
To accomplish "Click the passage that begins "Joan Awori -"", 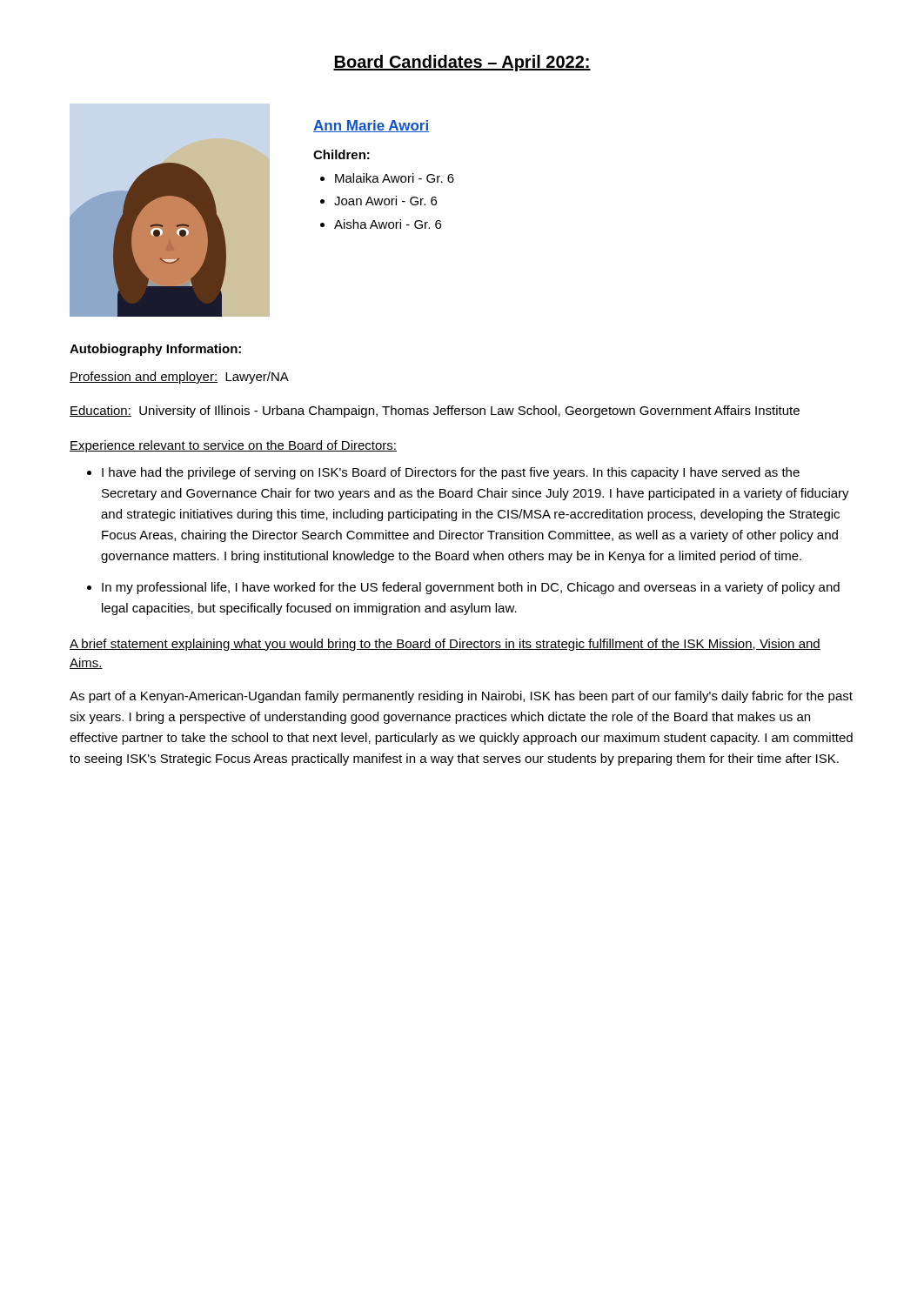I will [x=386, y=201].
